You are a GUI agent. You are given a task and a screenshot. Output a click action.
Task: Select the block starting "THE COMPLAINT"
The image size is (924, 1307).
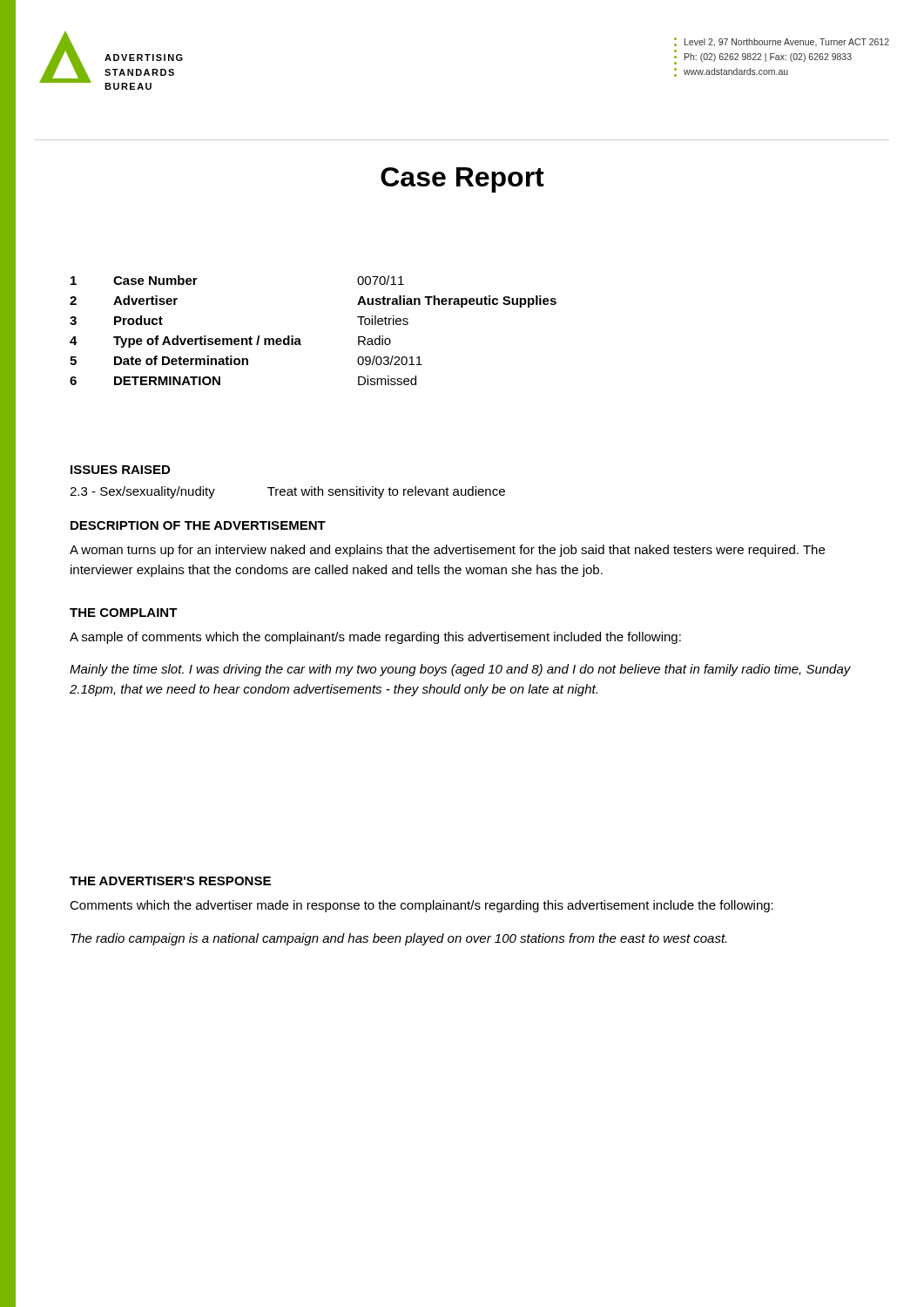[x=123, y=612]
